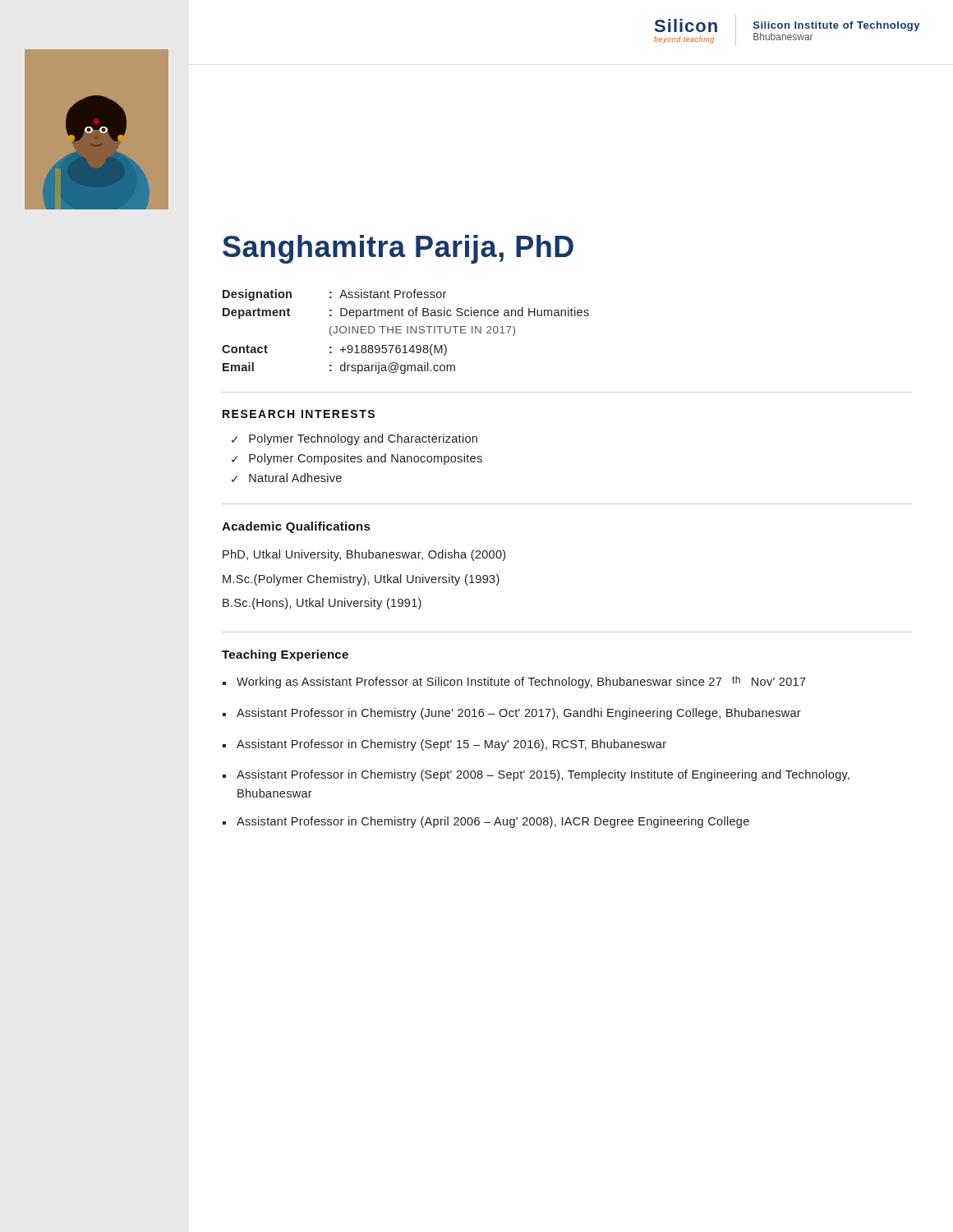Navigate to the passage starting "Sanghamitra Parija, PhD"
953x1232 pixels.
point(398,247)
